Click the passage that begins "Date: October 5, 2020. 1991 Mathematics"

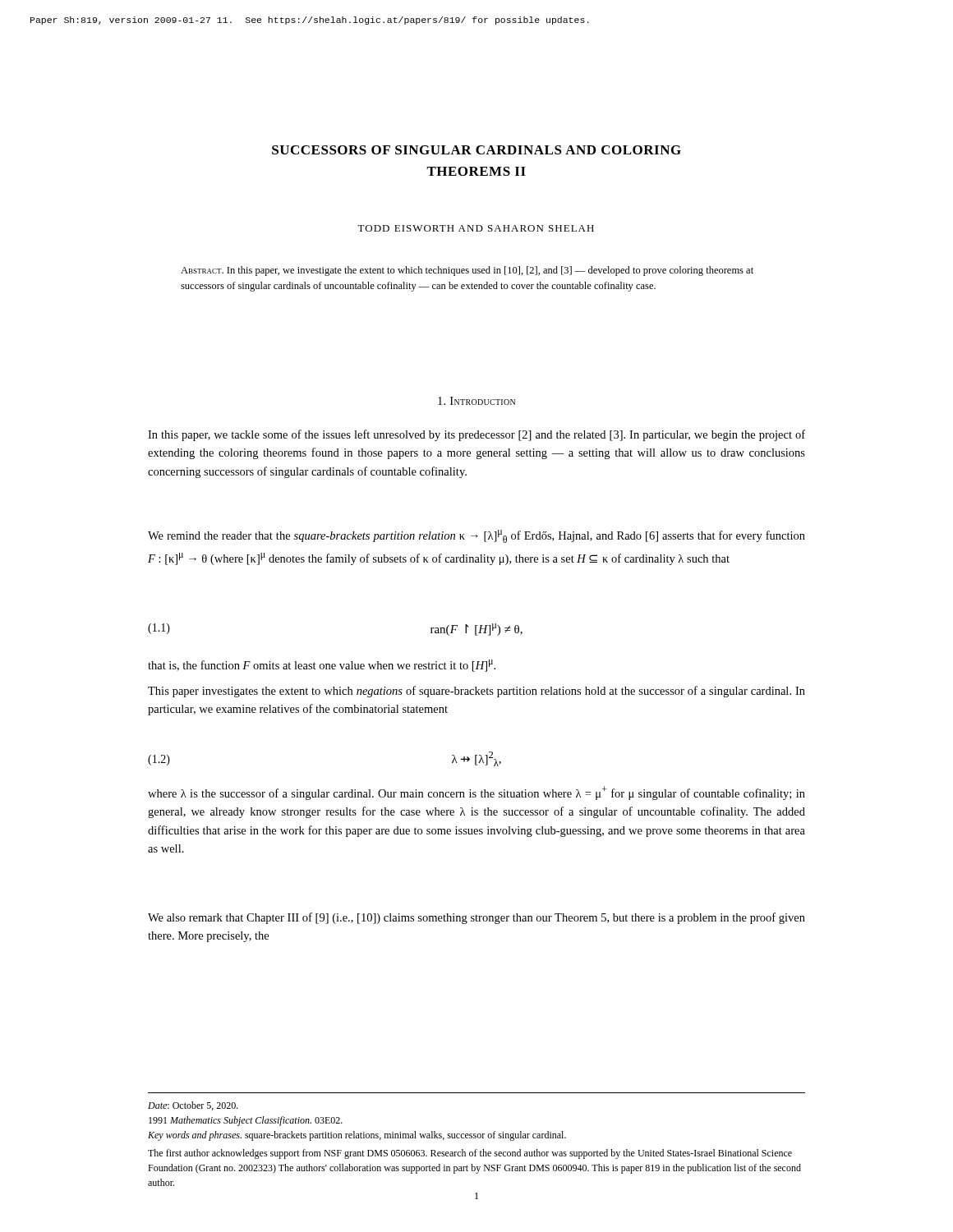pos(476,1145)
